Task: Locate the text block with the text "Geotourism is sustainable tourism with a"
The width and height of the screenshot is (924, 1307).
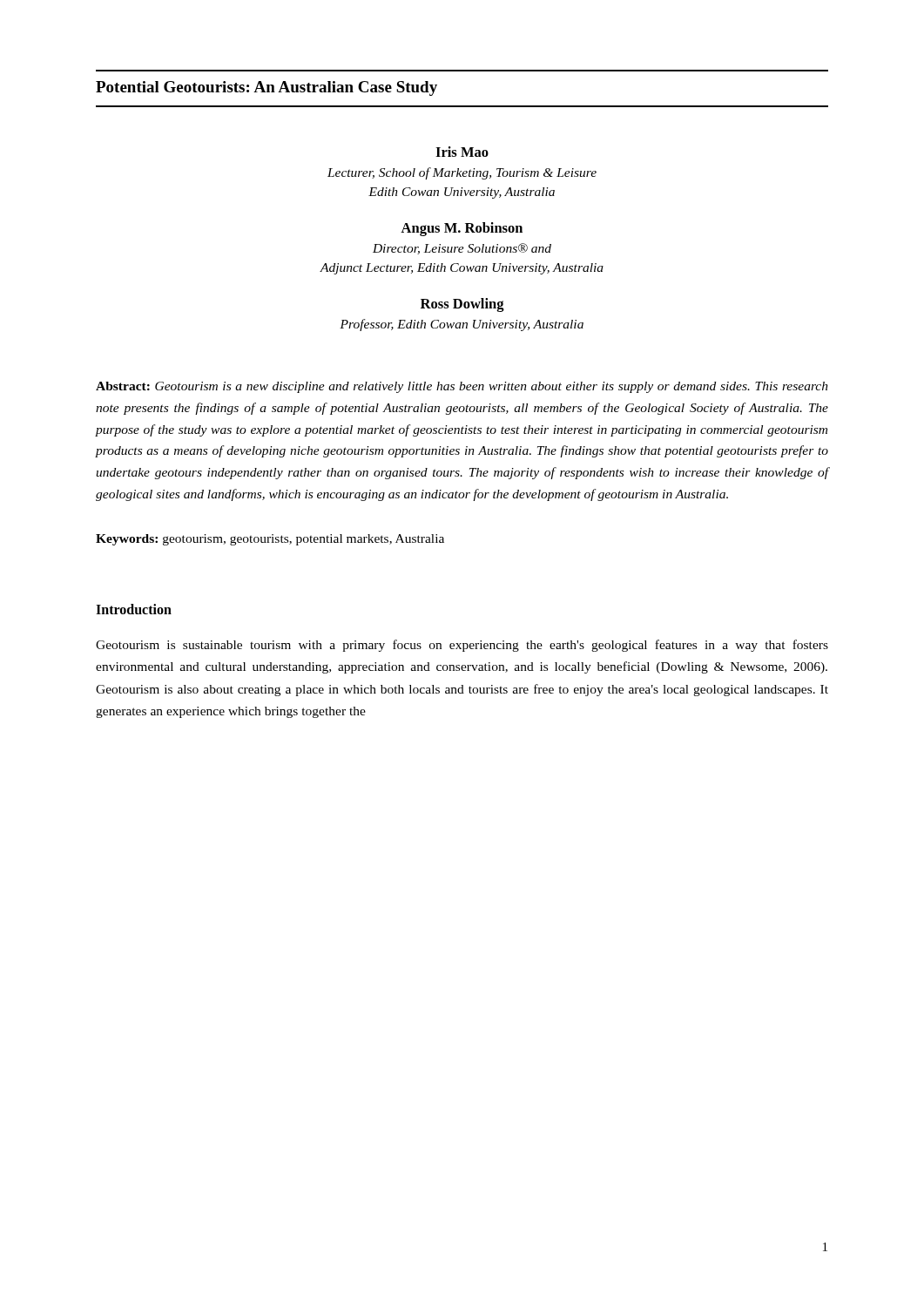Action: [462, 677]
